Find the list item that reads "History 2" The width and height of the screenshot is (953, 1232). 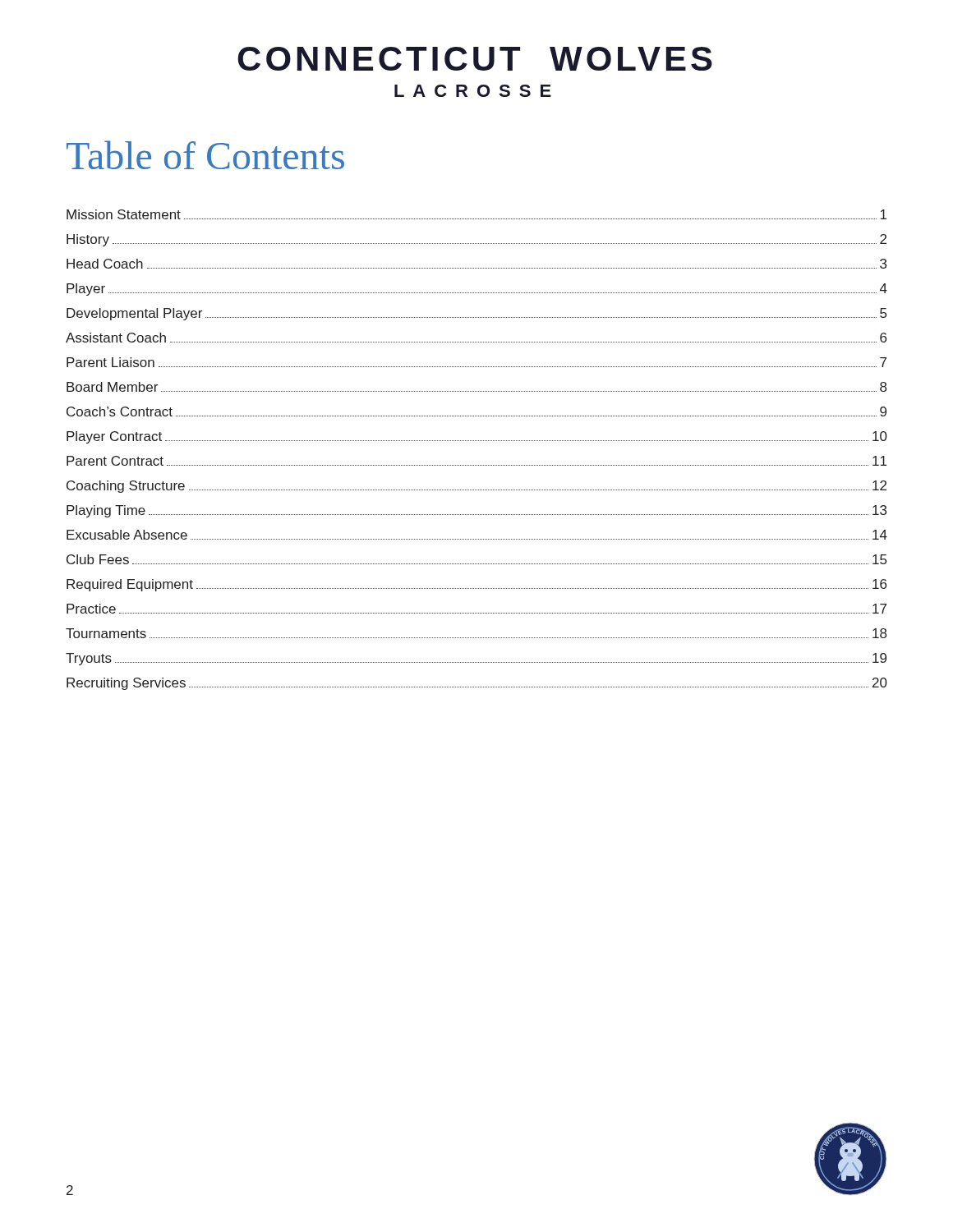pyautogui.click(x=476, y=240)
